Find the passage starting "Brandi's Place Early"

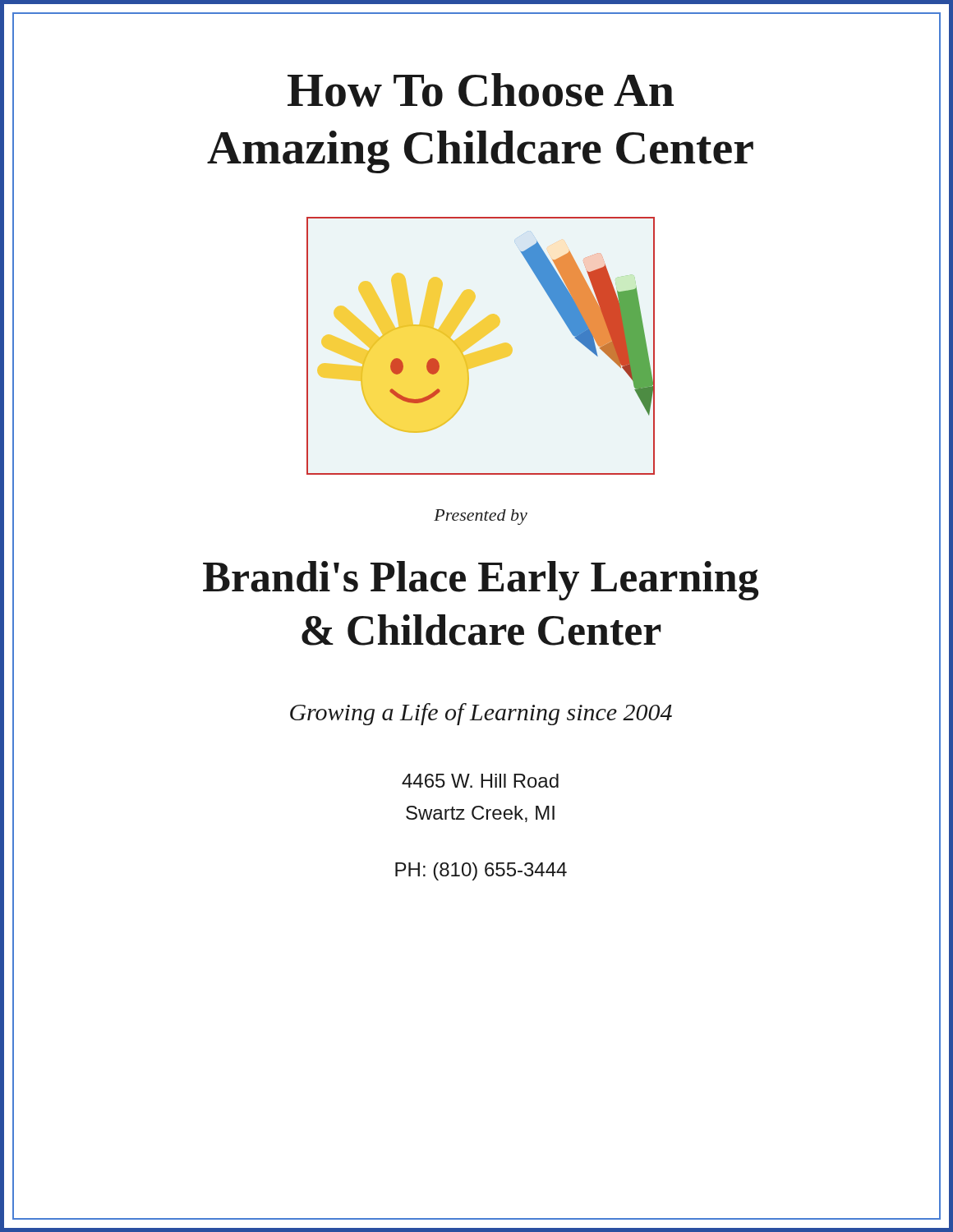481,604
